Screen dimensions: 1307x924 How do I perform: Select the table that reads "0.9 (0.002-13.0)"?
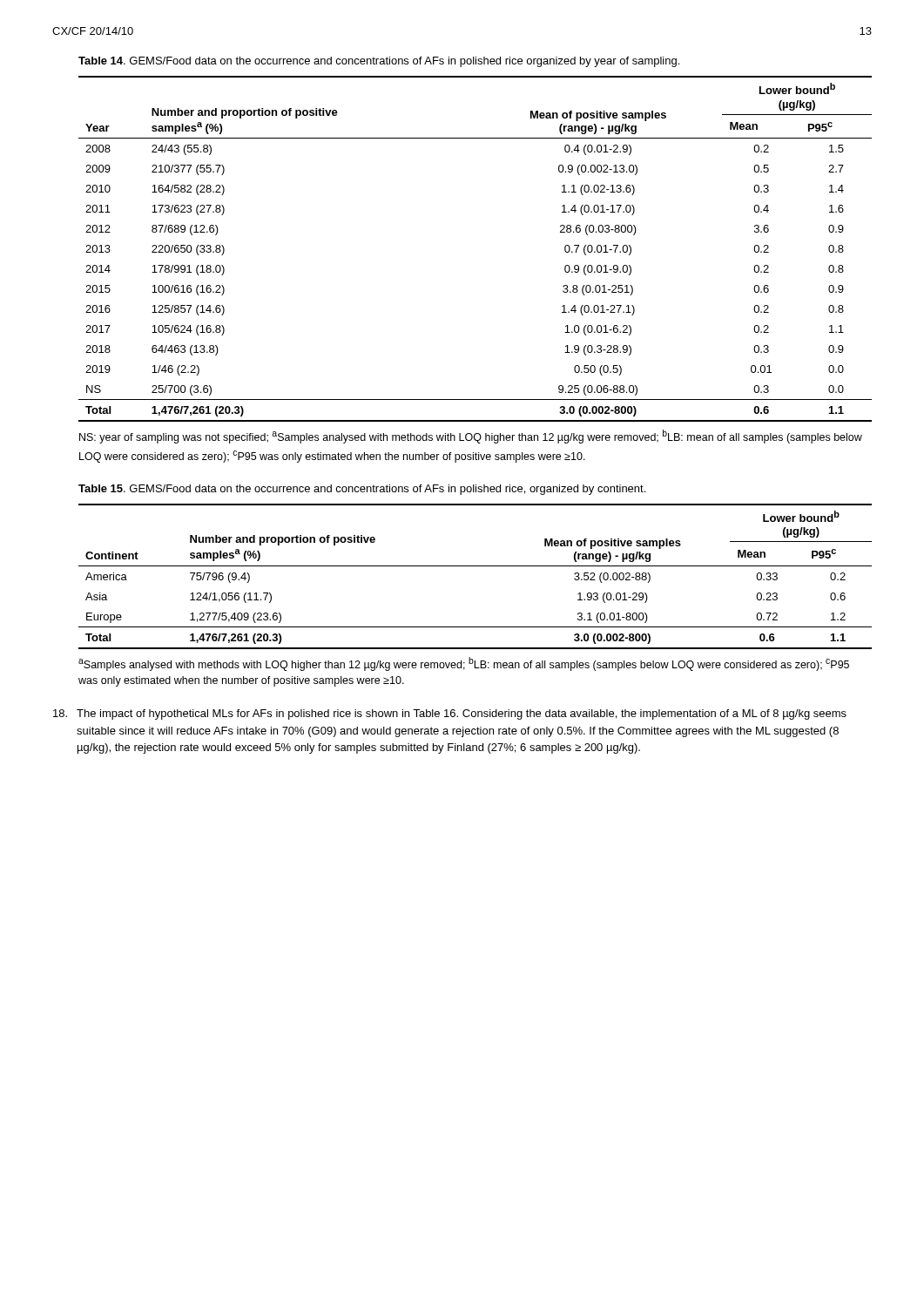click(475, 249)
